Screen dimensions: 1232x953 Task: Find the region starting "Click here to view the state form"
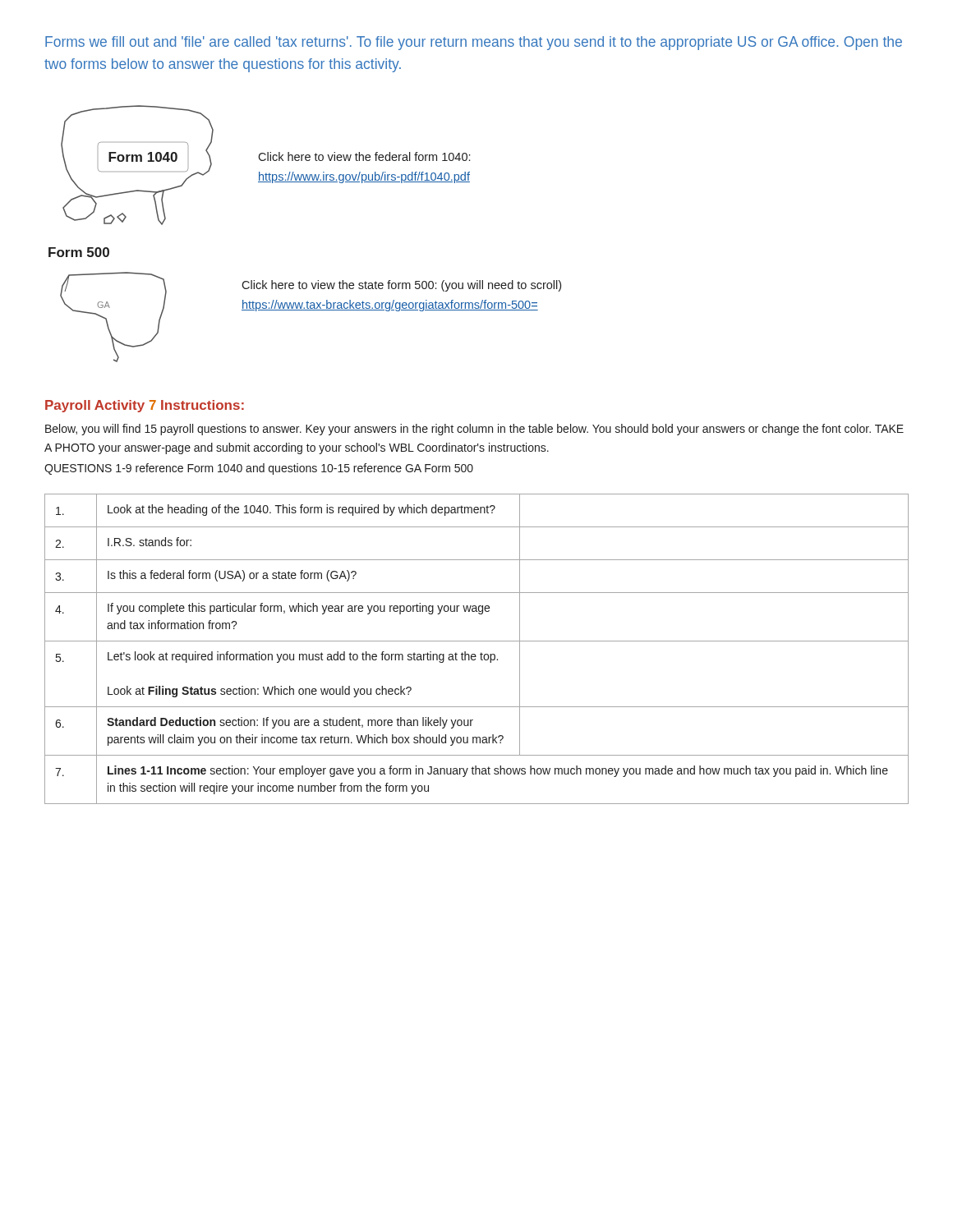click(402, 295)
